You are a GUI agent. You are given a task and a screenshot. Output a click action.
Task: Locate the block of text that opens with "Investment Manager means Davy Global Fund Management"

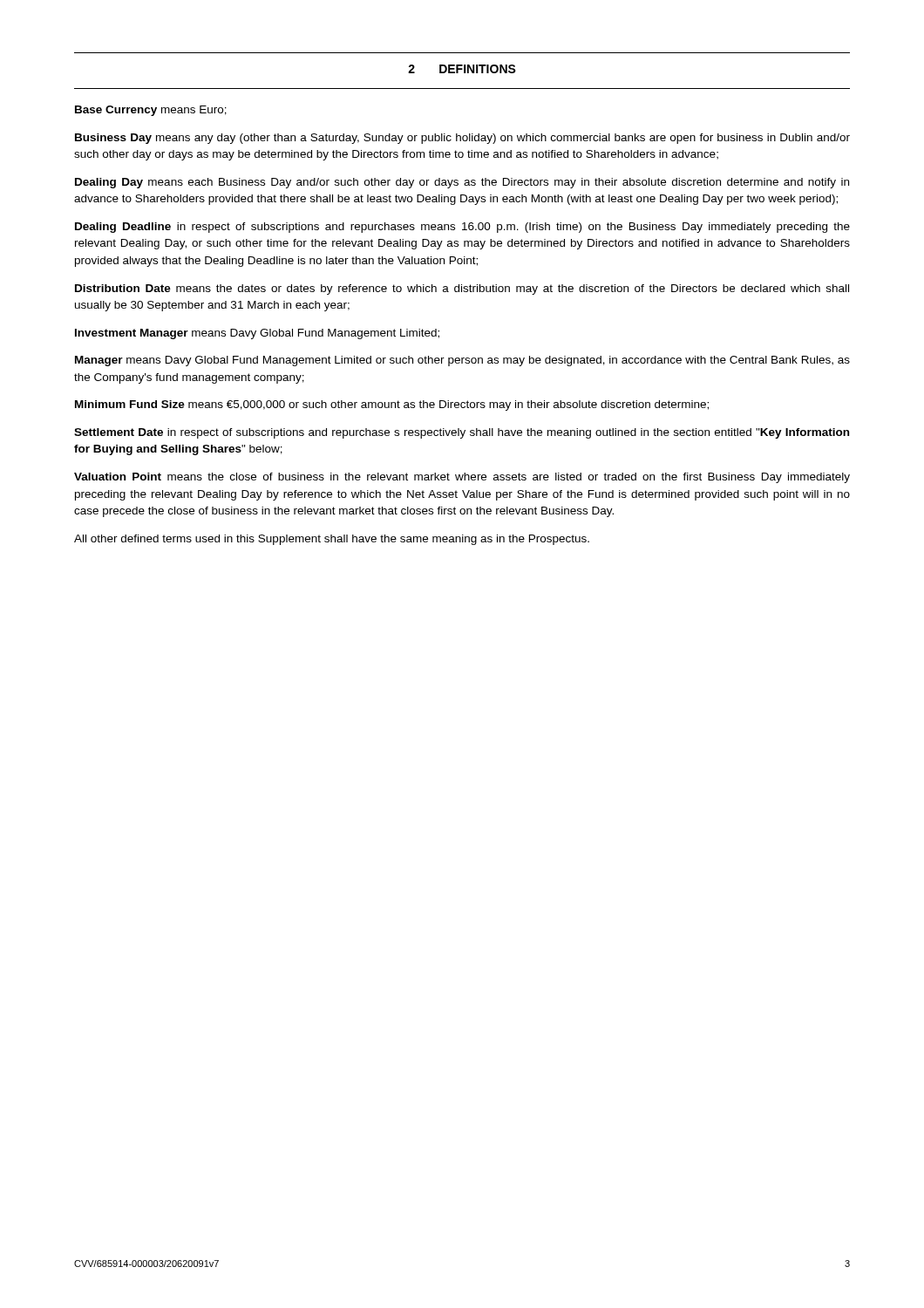pos(257,332)
